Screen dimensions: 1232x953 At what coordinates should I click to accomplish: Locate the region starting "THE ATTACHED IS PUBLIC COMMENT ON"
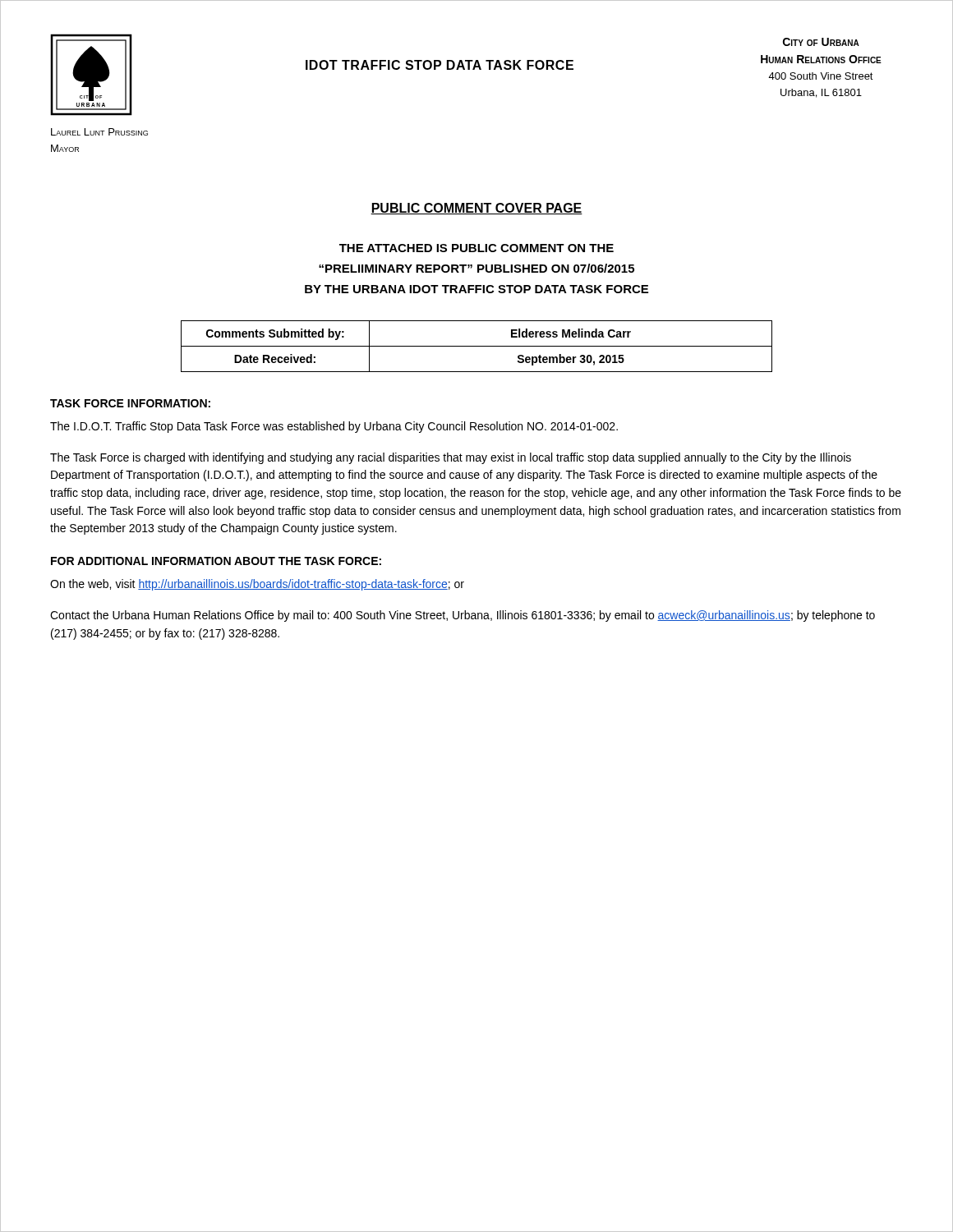tap(476, 248)
